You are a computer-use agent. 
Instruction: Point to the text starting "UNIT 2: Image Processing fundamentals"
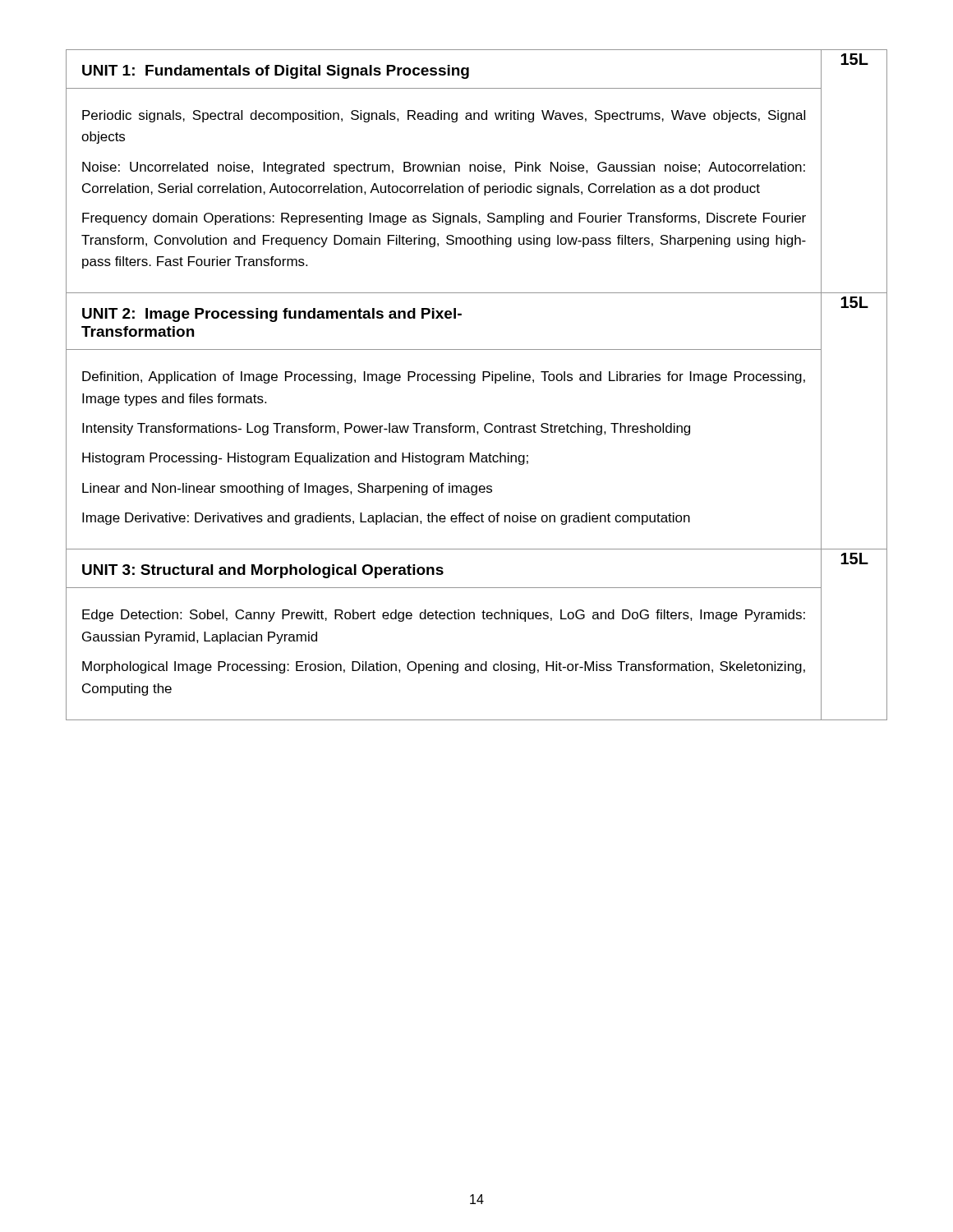point(272,323)
